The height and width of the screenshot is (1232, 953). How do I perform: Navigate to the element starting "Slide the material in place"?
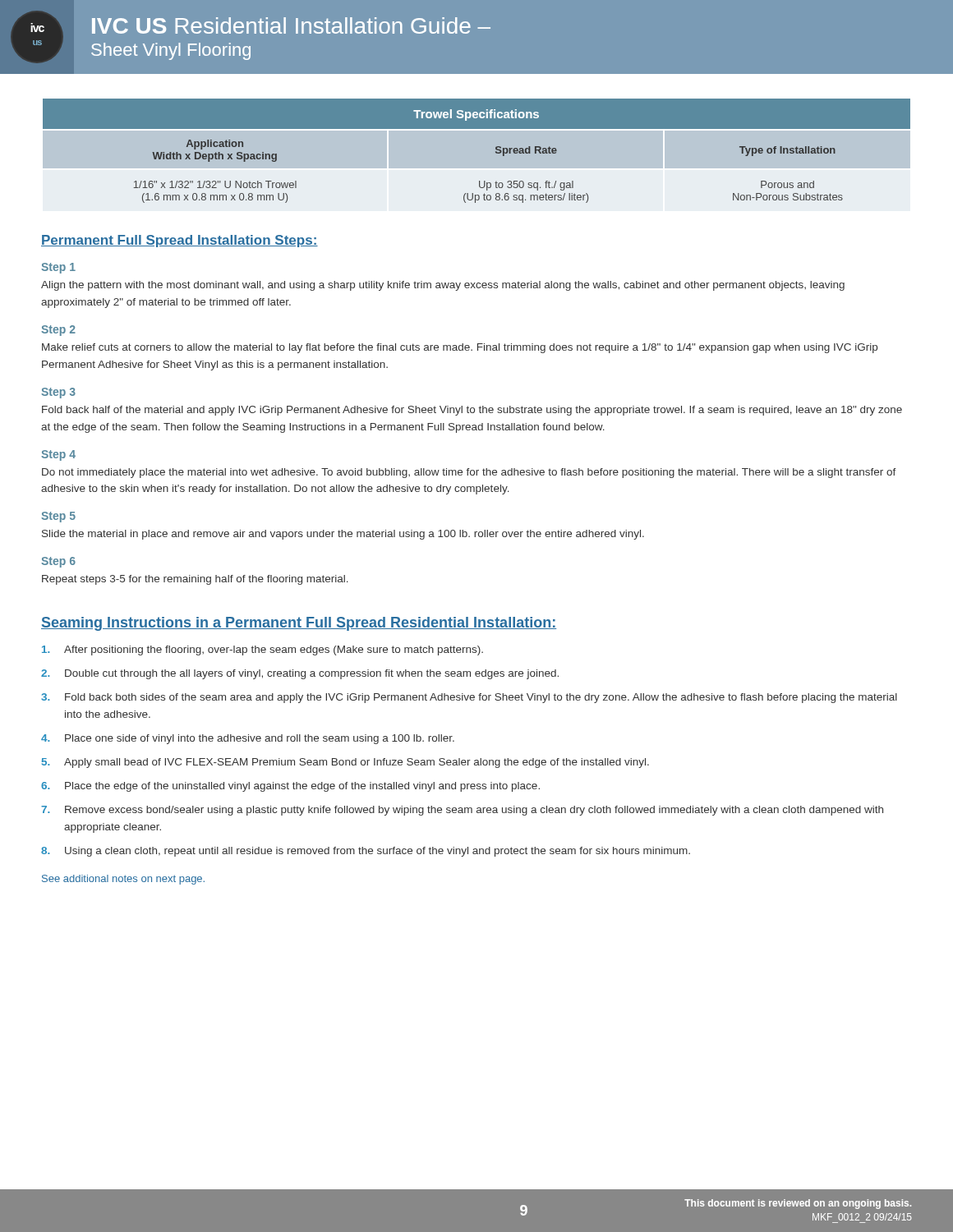tap(343, 534)
